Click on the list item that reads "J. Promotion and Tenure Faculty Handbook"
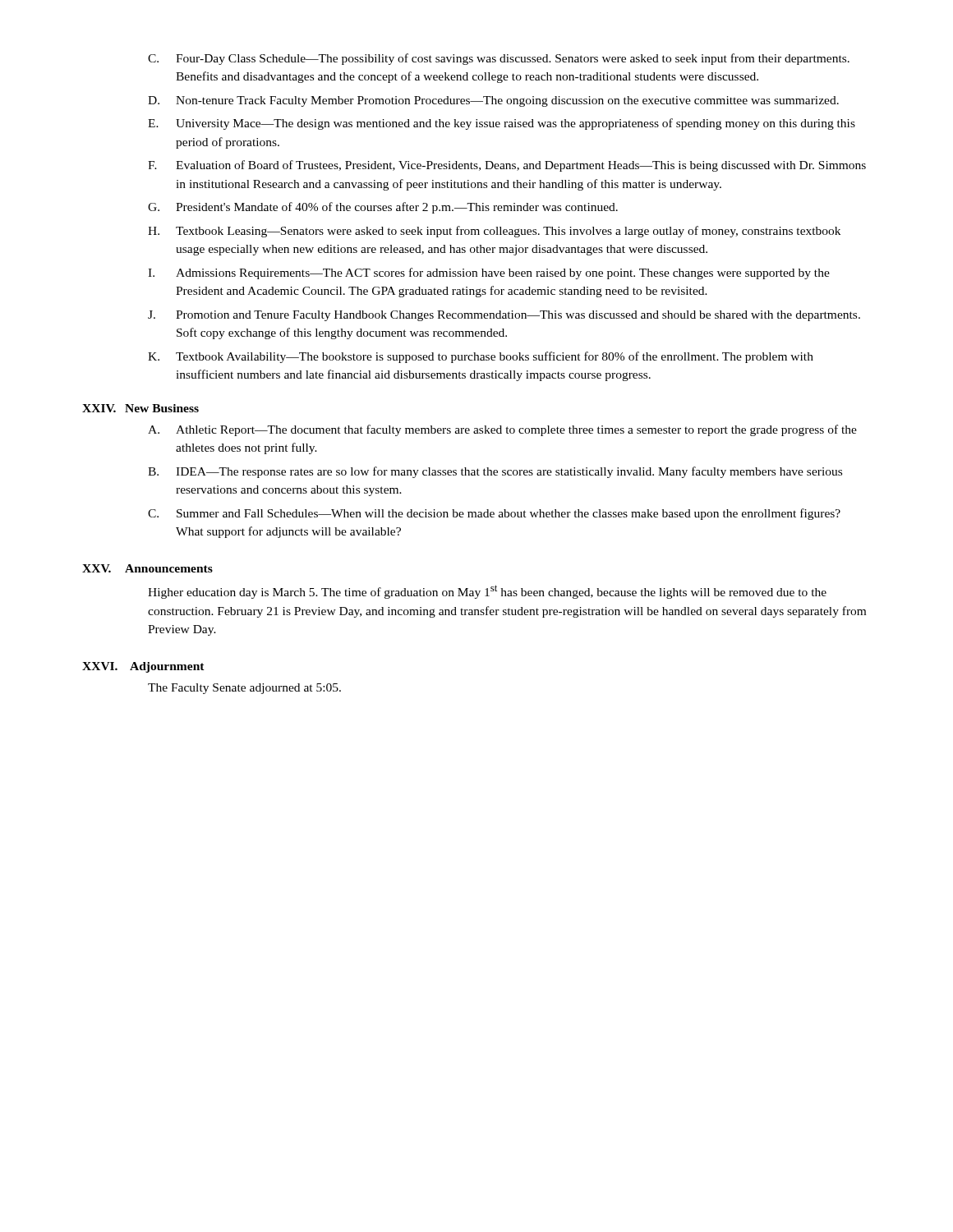953x1232 pixels. tap(509, 324)
